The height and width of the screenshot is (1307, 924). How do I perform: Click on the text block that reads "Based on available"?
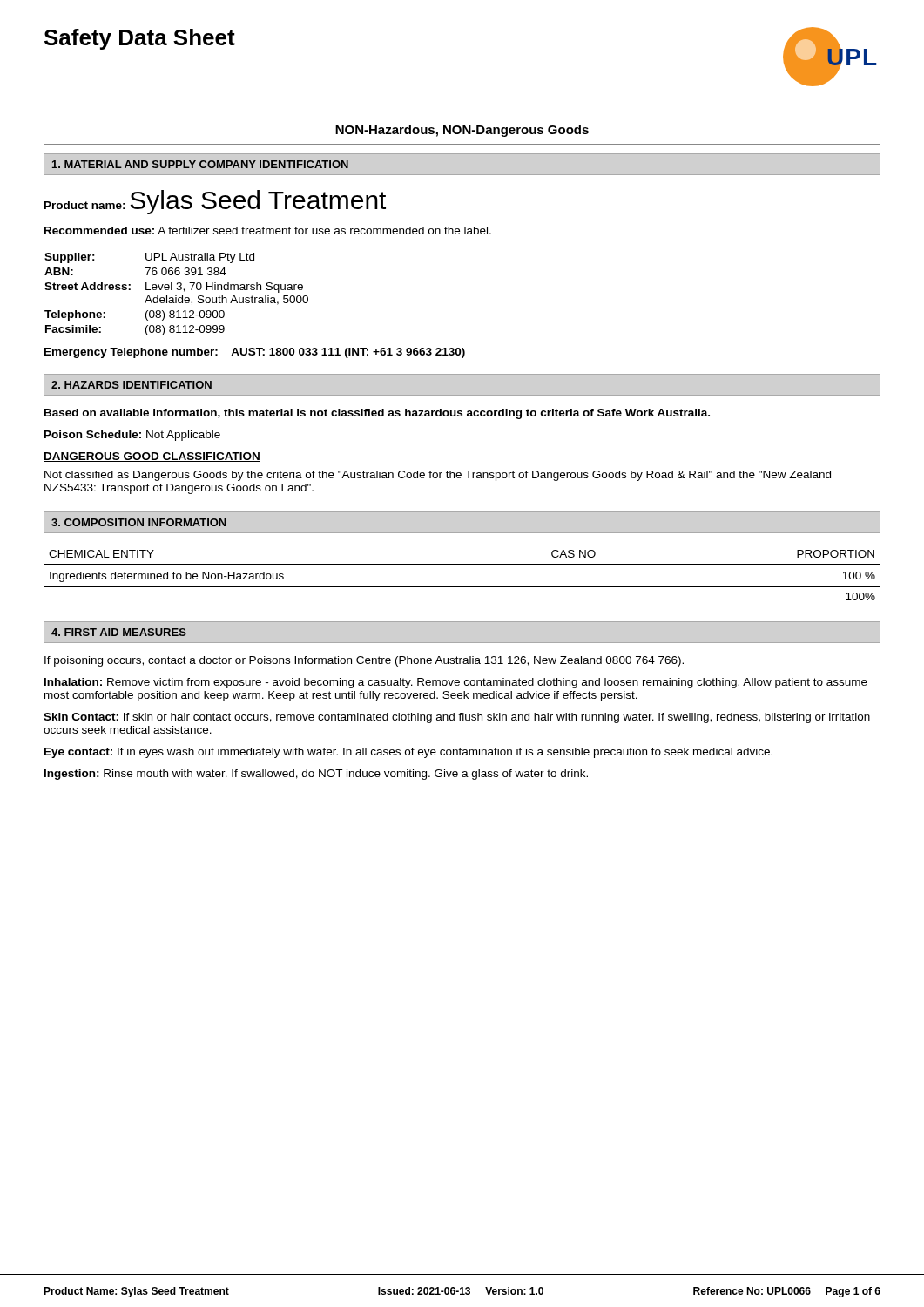[377, 413]
